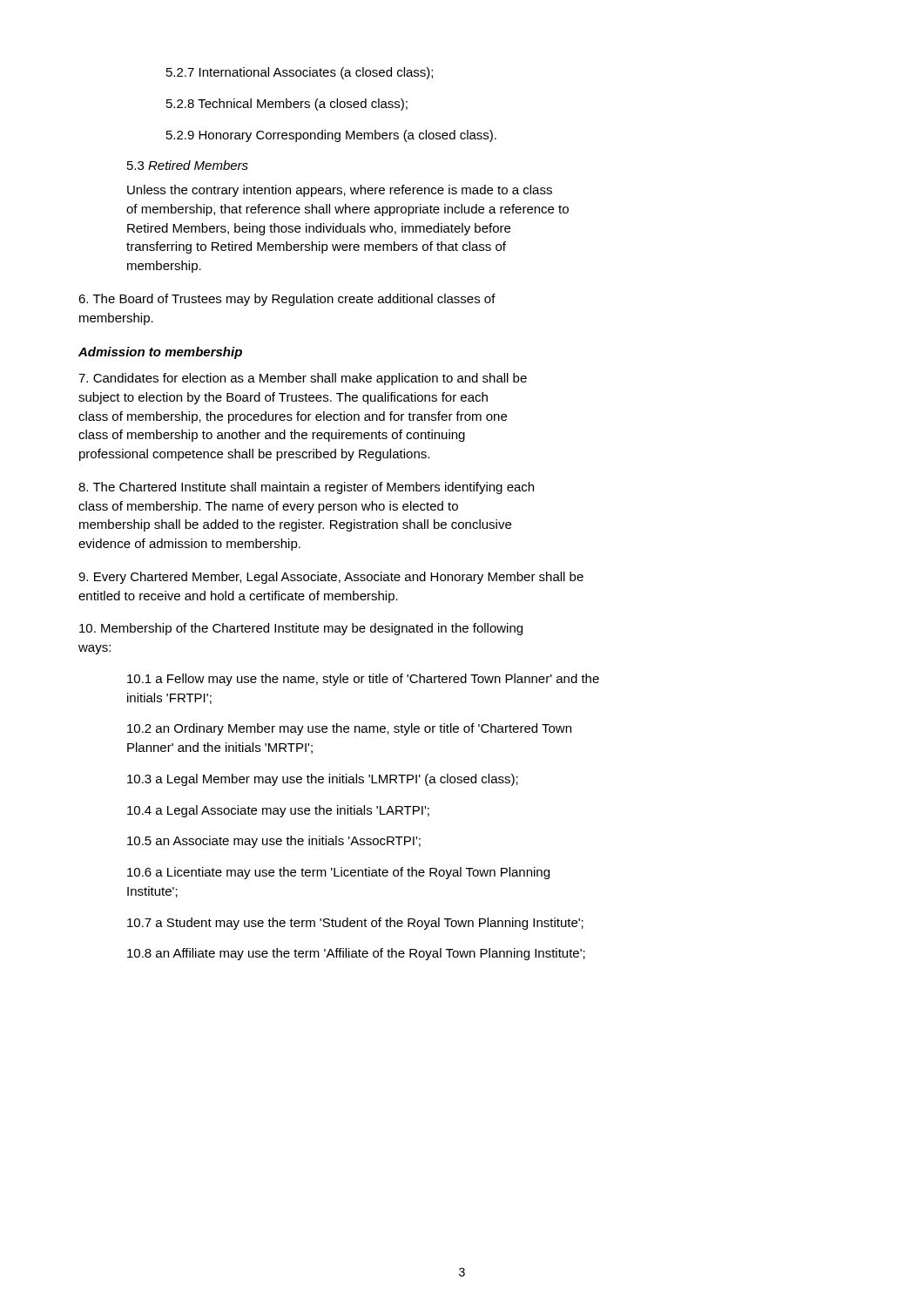This screenshot has height=1307, width=924.
Task: Point to the text starting "The Chartered Institute shall maintain a"
Action: pos(307,515)
